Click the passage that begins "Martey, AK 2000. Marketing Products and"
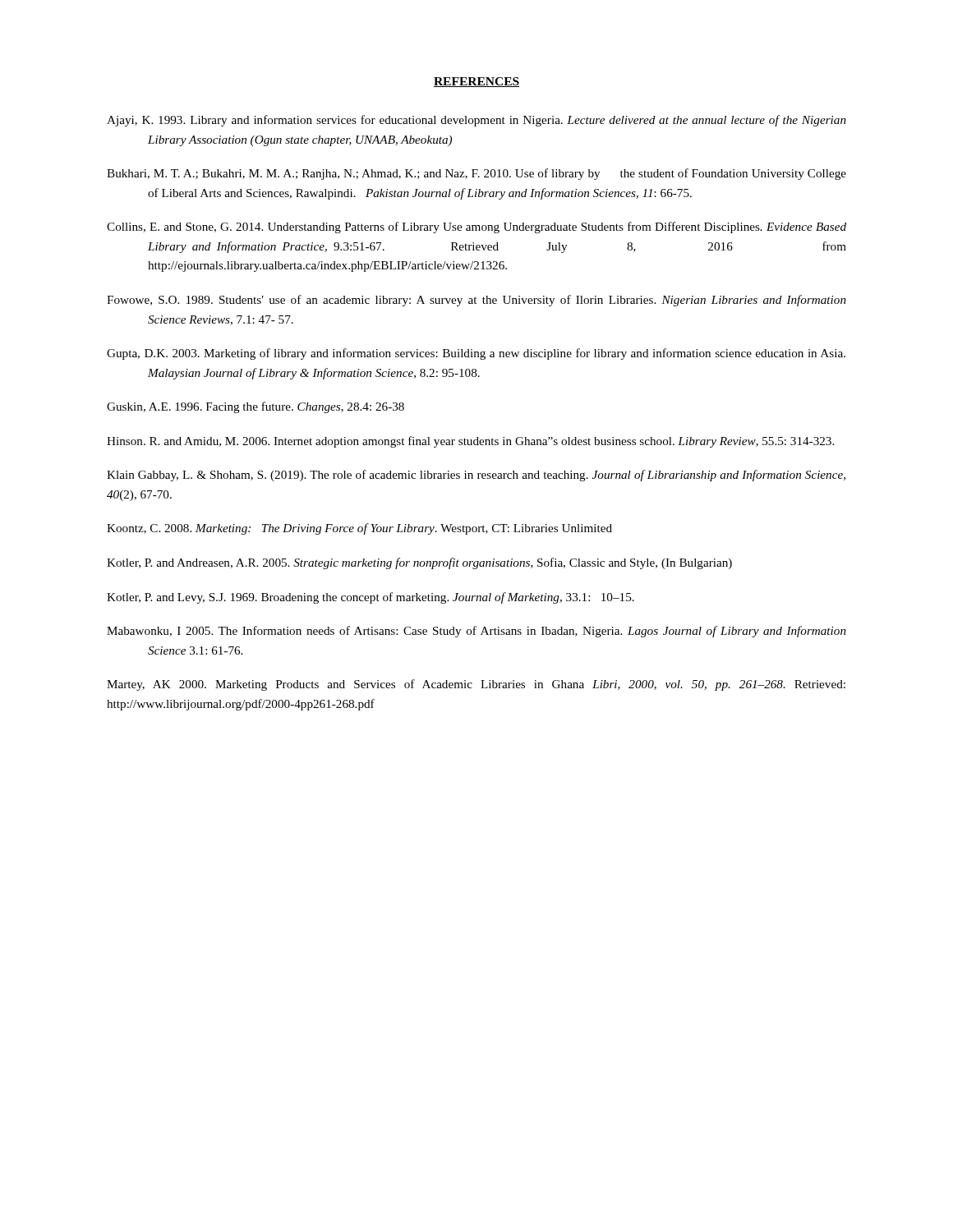Screen dimensions: 1232x953 click(476, 694)
